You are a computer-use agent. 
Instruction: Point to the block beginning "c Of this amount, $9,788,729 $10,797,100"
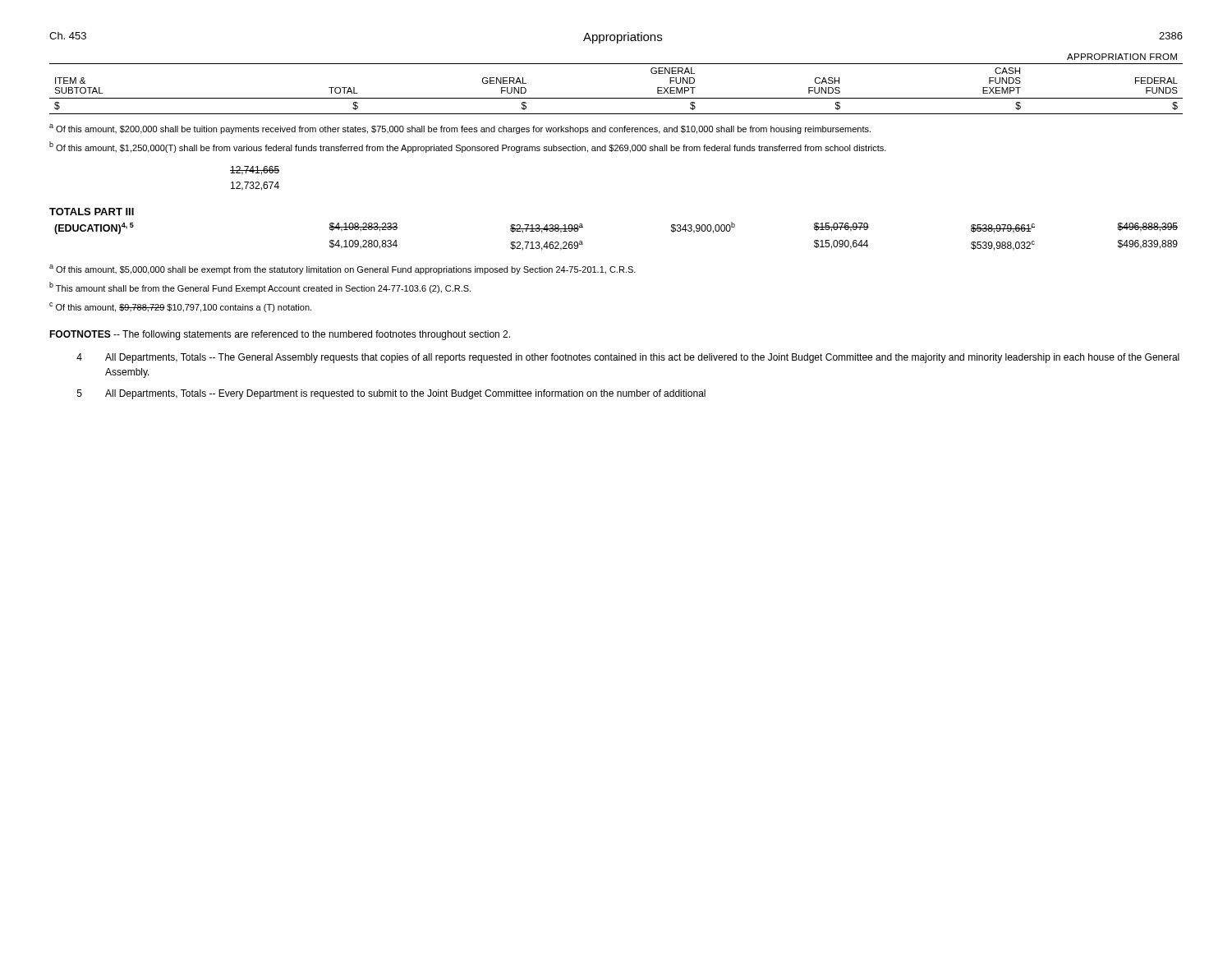(181, 306)
